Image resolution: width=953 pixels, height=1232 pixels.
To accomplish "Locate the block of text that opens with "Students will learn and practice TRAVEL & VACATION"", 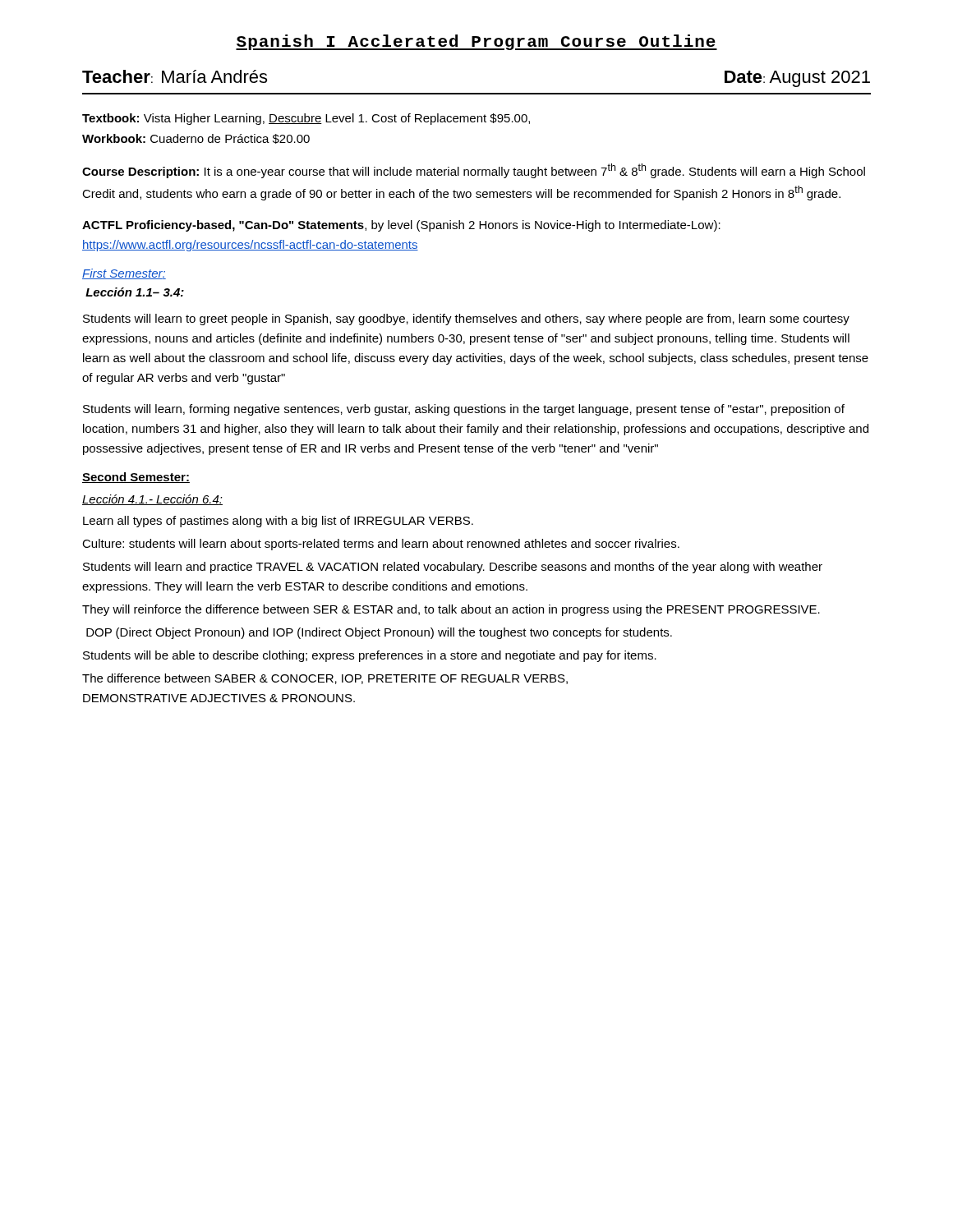I will click(452, 576).
